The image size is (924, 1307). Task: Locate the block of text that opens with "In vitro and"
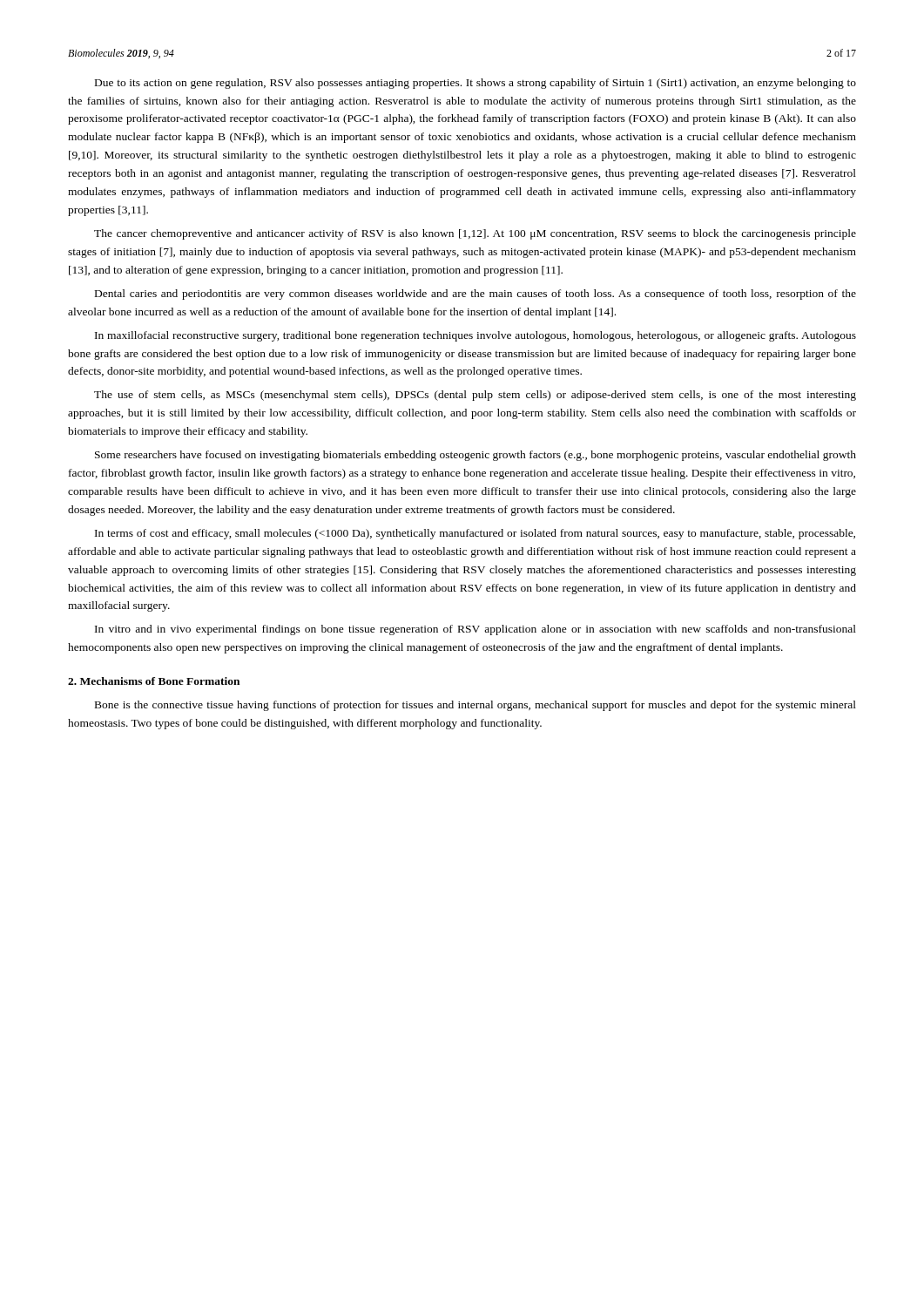[462, 639]
